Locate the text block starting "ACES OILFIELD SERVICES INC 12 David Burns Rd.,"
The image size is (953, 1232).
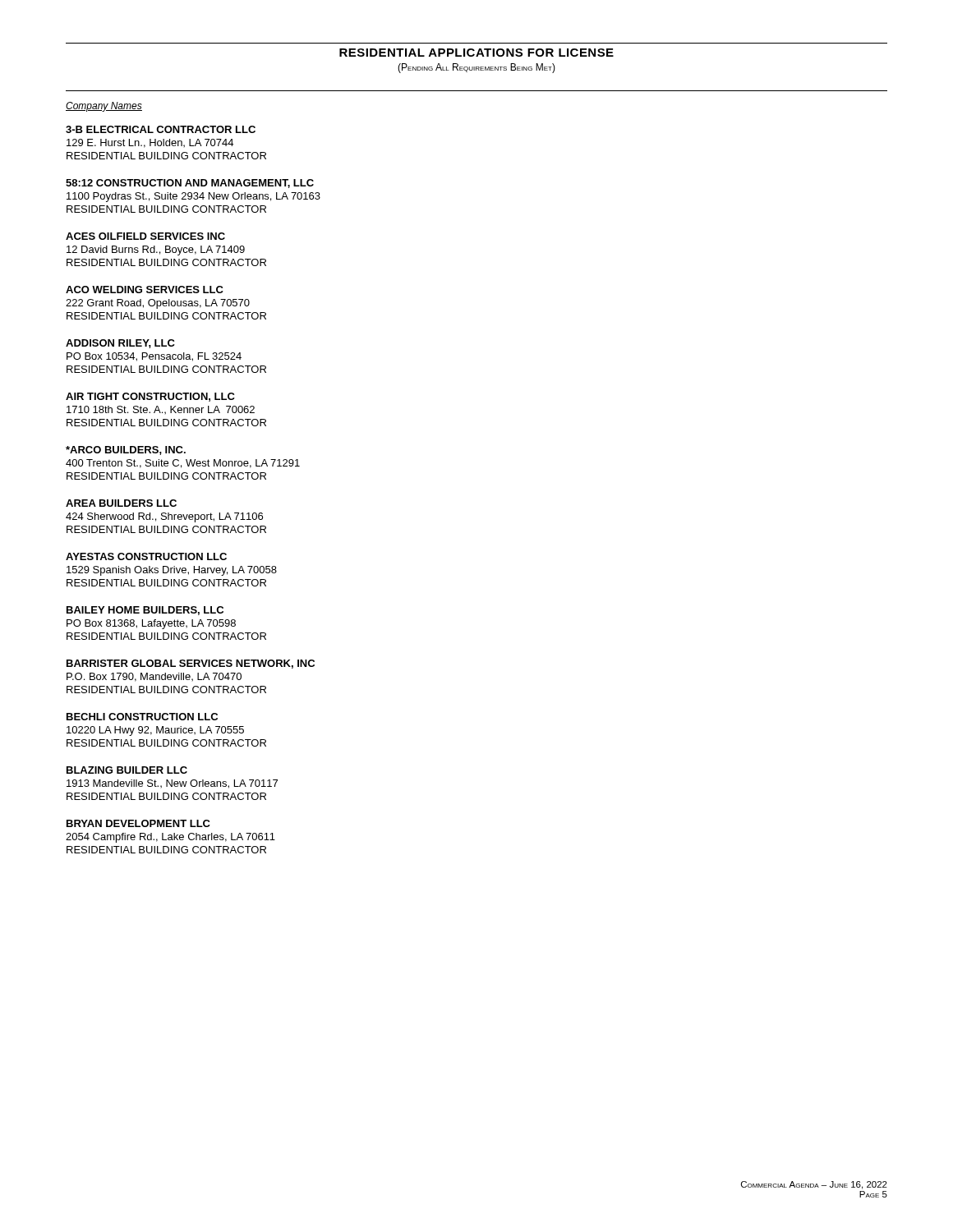tap(145, 236)
